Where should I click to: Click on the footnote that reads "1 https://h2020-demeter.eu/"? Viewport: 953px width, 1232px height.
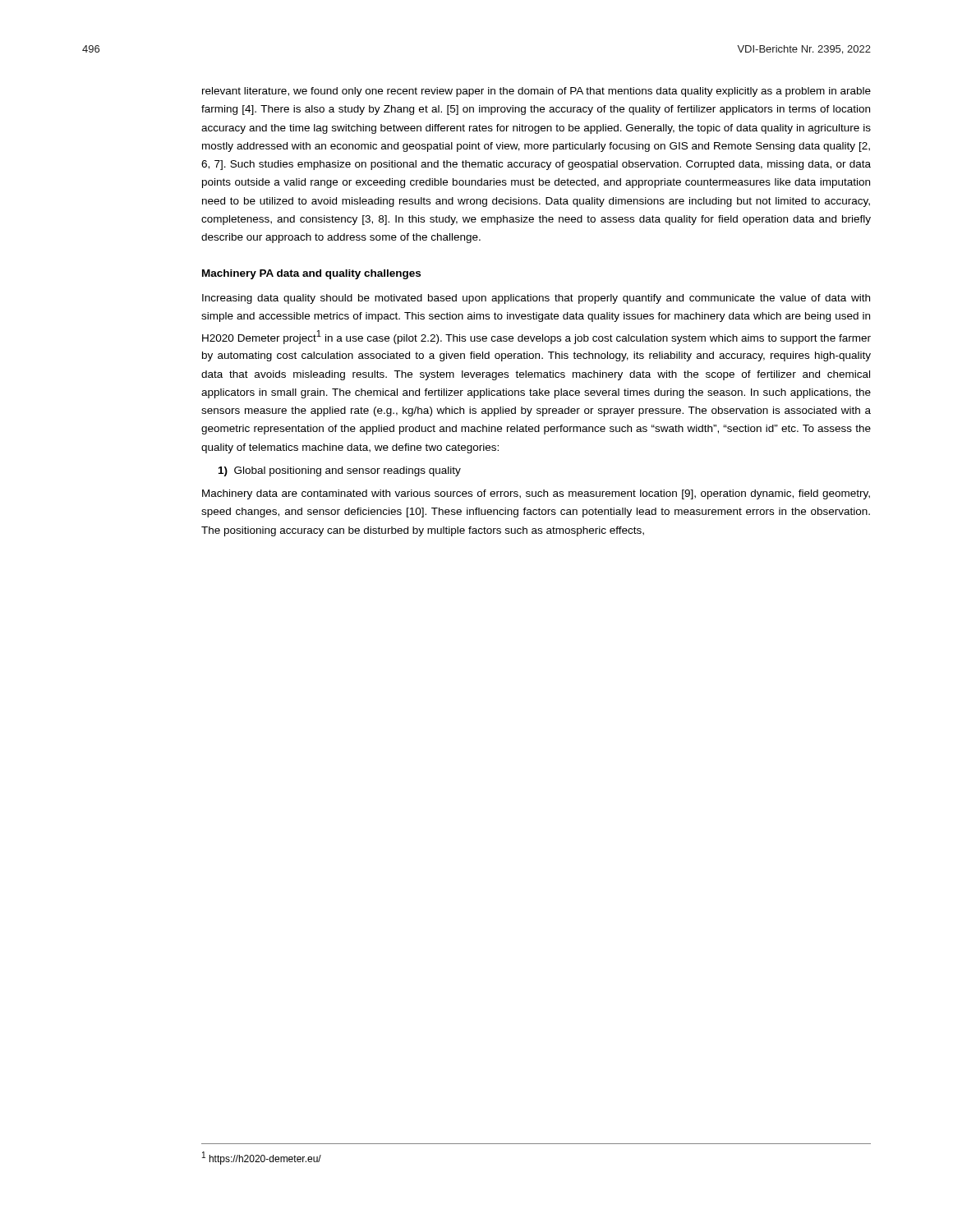[261, 1158]
